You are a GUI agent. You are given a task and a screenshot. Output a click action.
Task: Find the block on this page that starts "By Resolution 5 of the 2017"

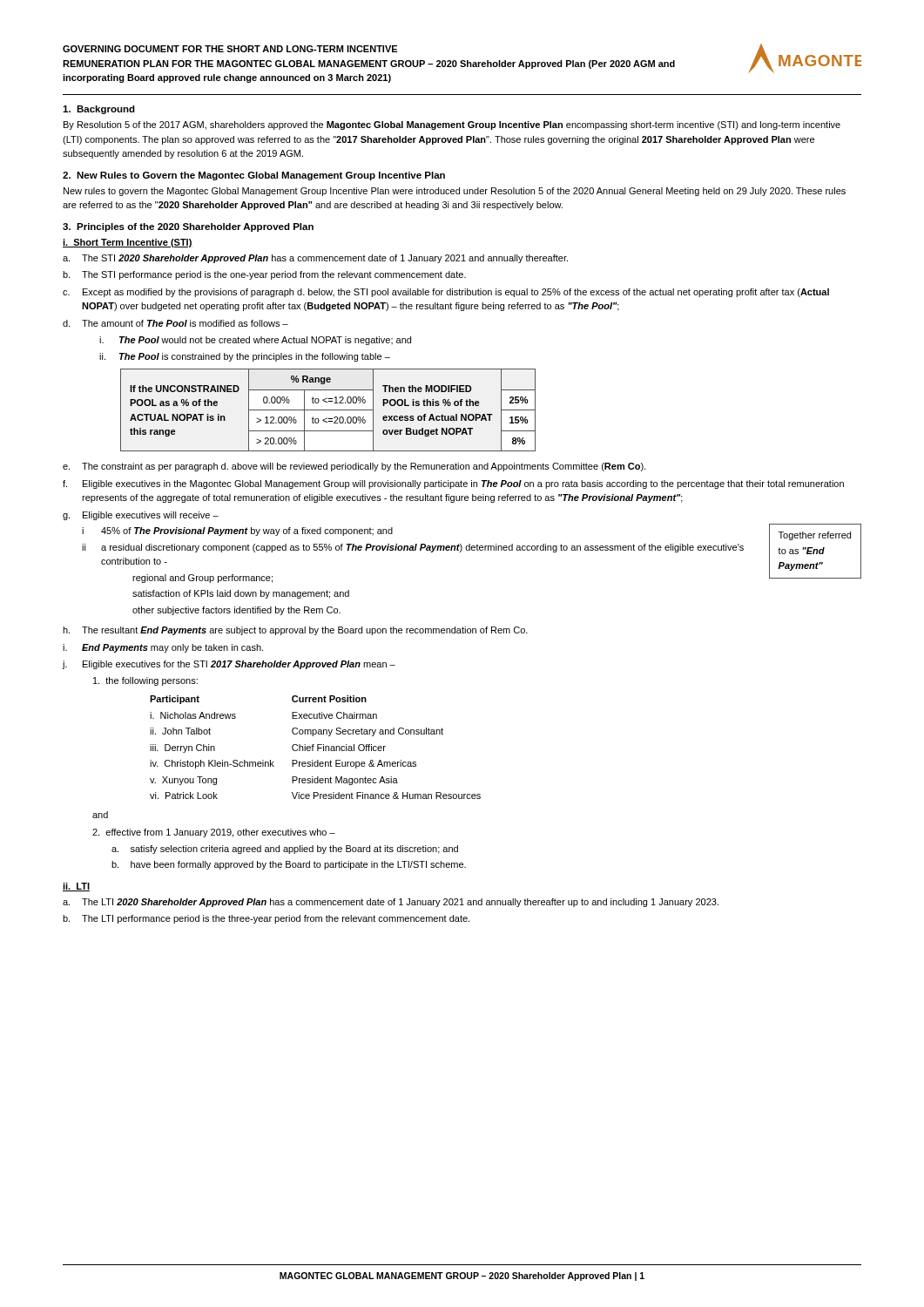(462, 139)
